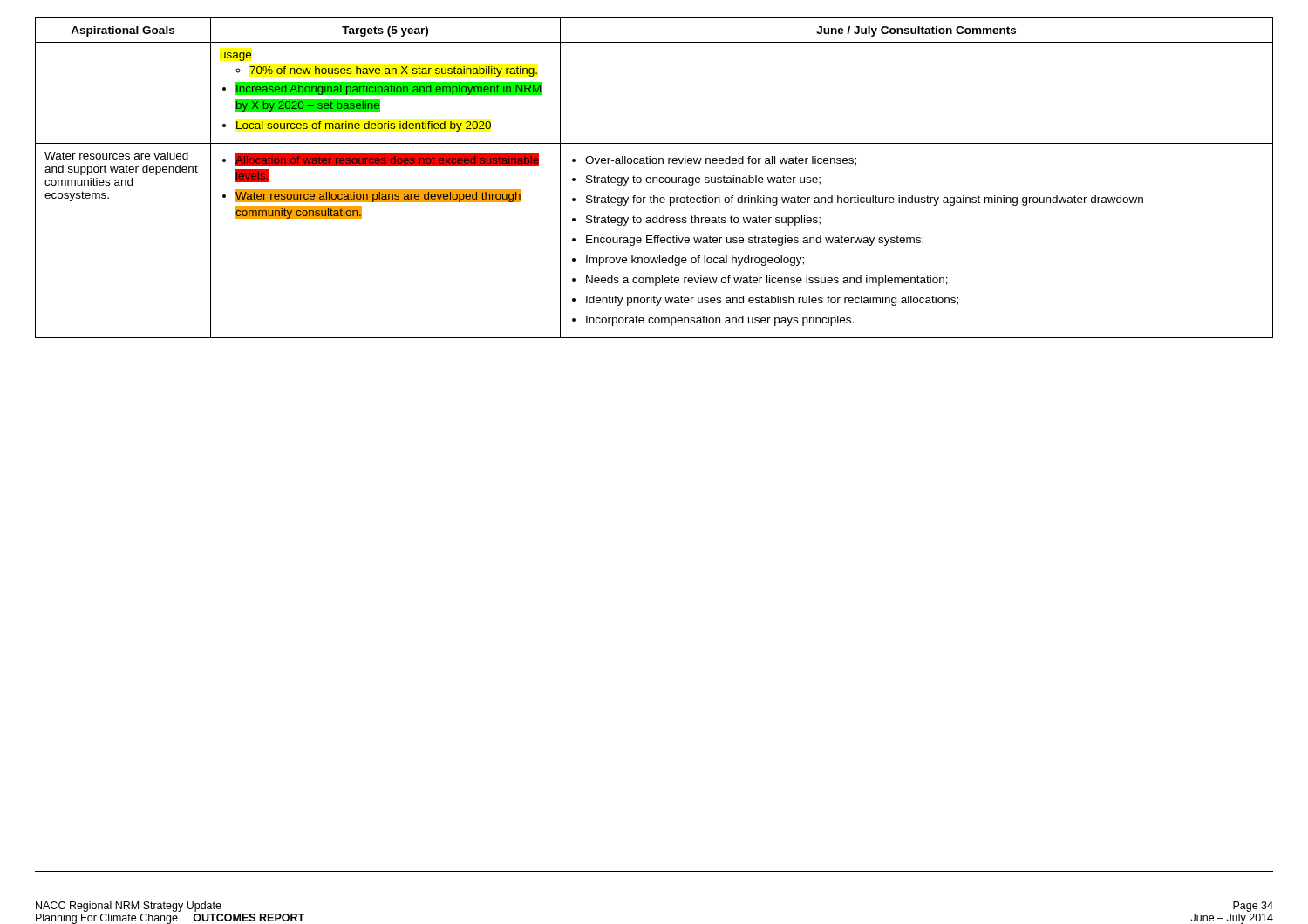The width and height of the screenshot is (1308, 924).
Task: Locate the table
Action: (654, 178)
